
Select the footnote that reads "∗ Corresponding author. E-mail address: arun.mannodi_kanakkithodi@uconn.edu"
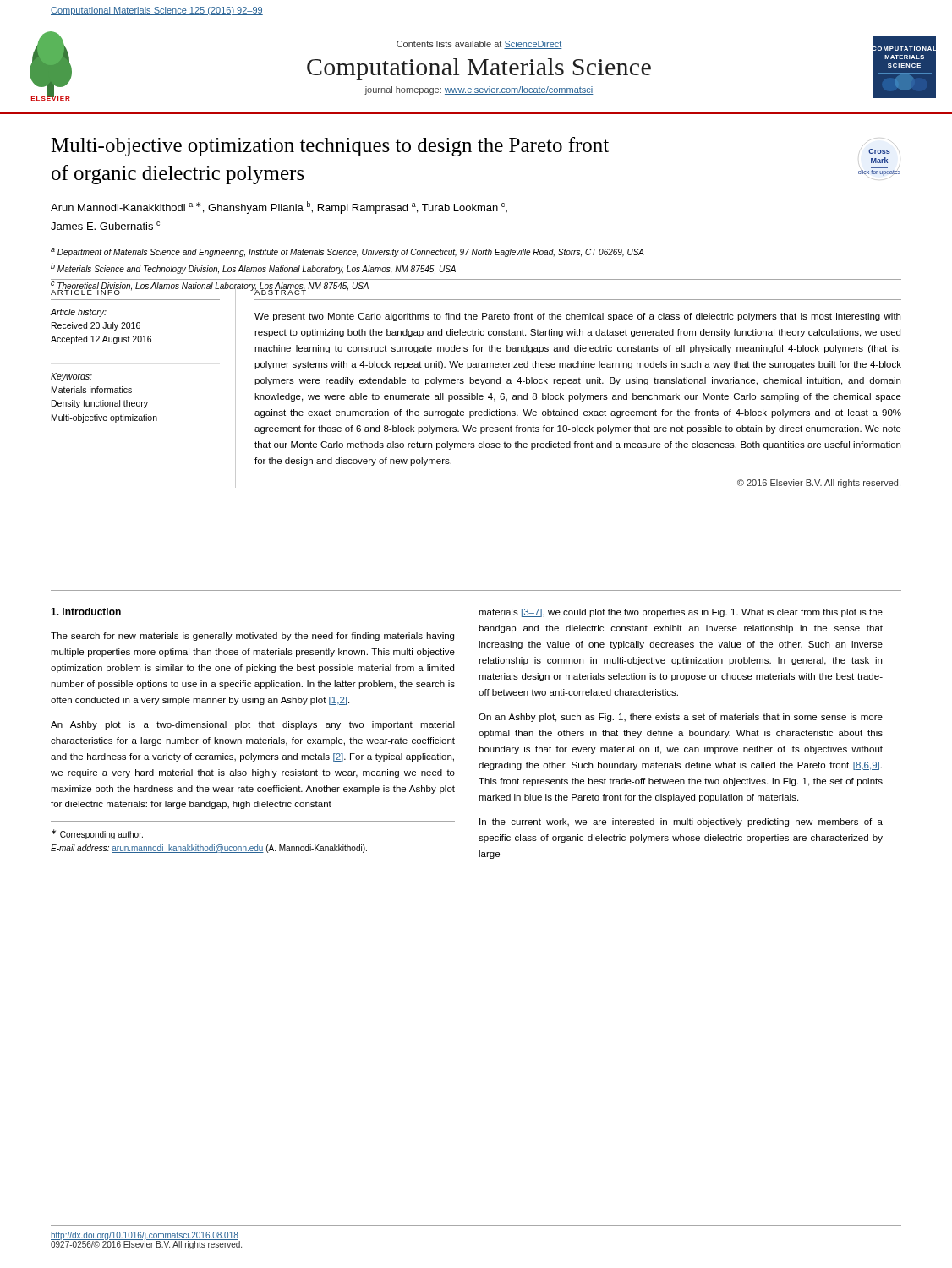[209, 840]
